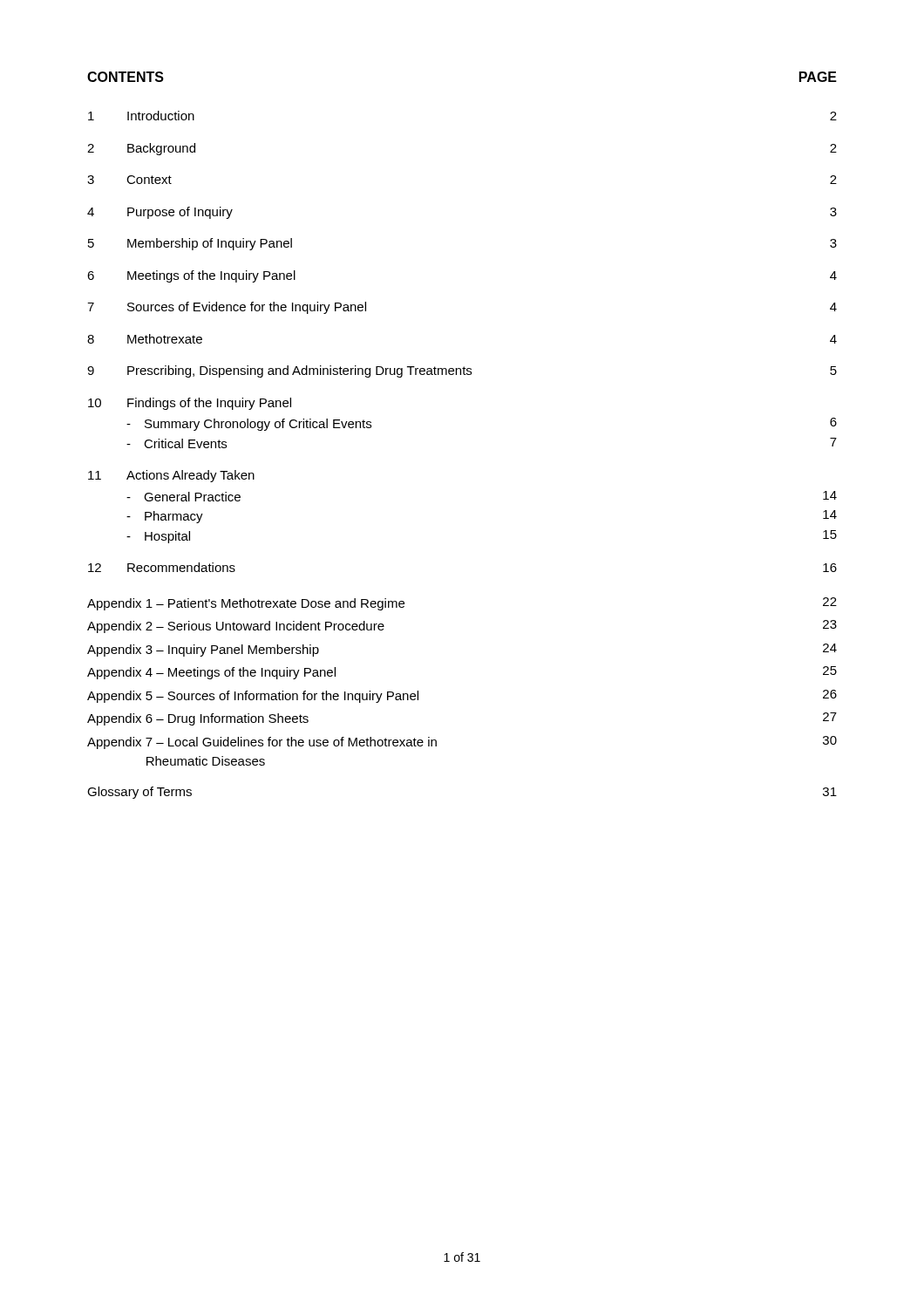Point to the region starting "5 Membership of Inquiry Panel 3"
The width and height of the screenshot is (924, 1308).
coord(208,244)
